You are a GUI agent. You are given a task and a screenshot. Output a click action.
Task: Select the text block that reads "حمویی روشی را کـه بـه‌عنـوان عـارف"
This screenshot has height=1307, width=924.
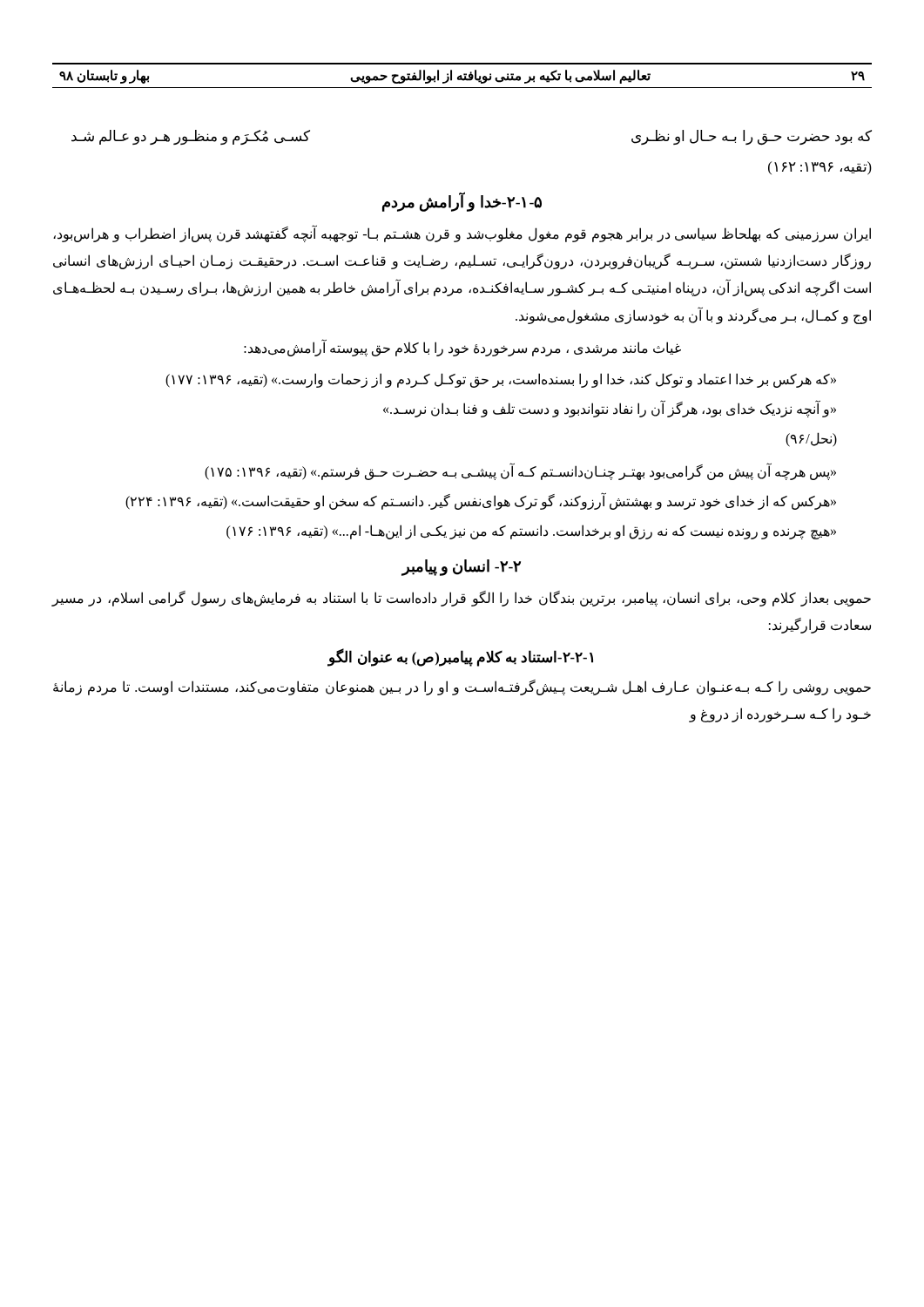point(462,701)
